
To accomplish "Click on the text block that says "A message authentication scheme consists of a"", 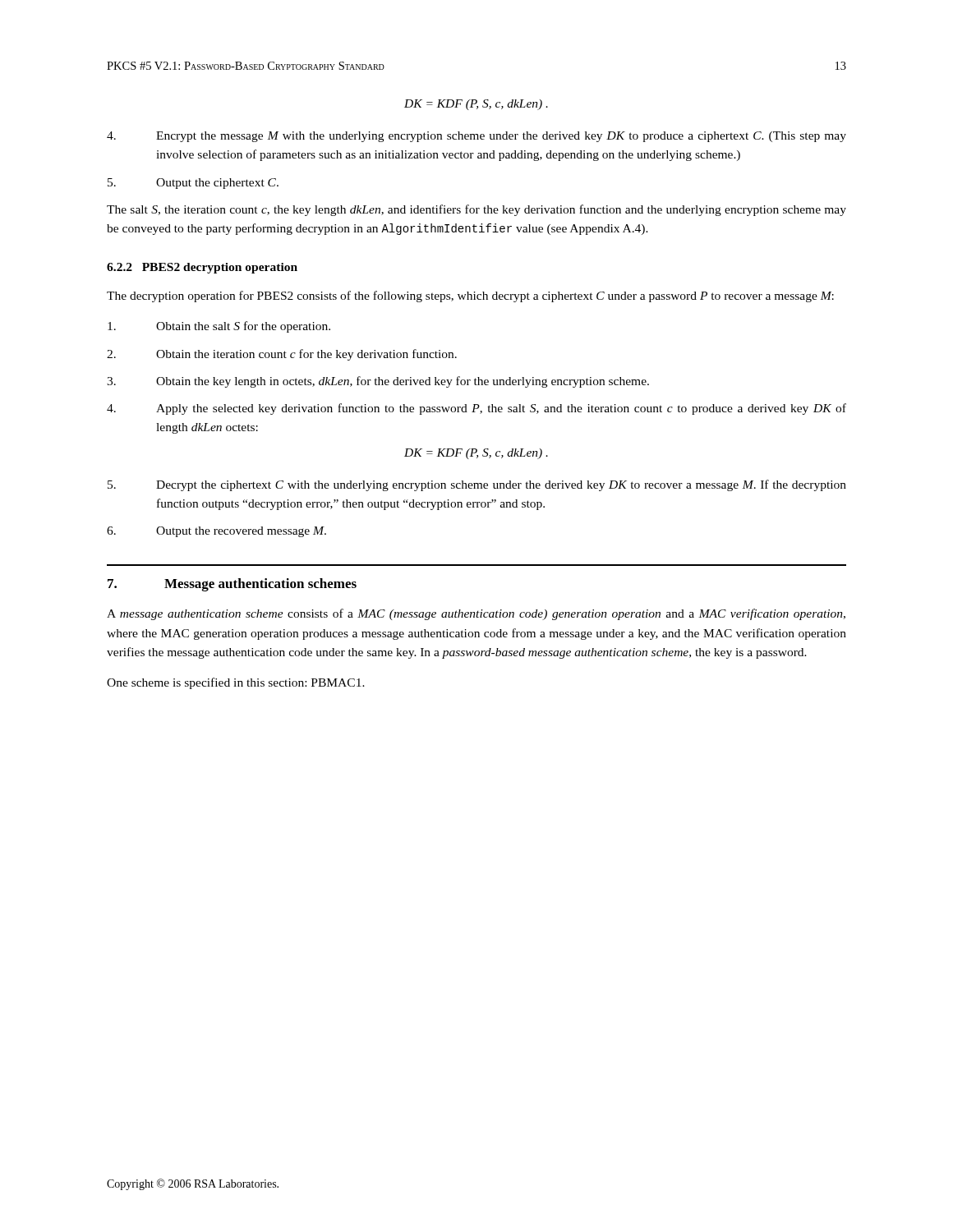I will pos(476,632).
